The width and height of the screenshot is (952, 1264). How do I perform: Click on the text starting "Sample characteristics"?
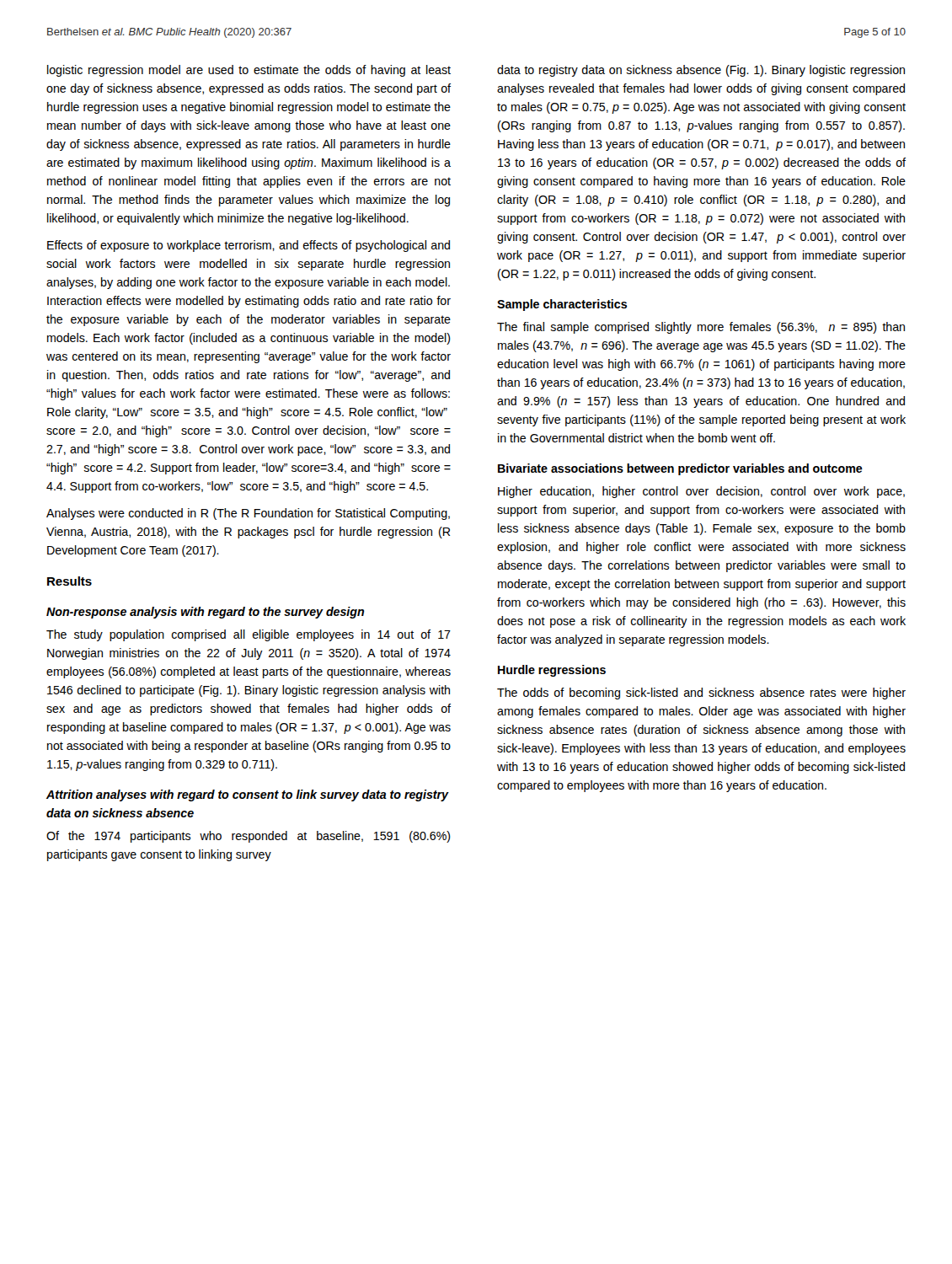(x=562, y=304)
